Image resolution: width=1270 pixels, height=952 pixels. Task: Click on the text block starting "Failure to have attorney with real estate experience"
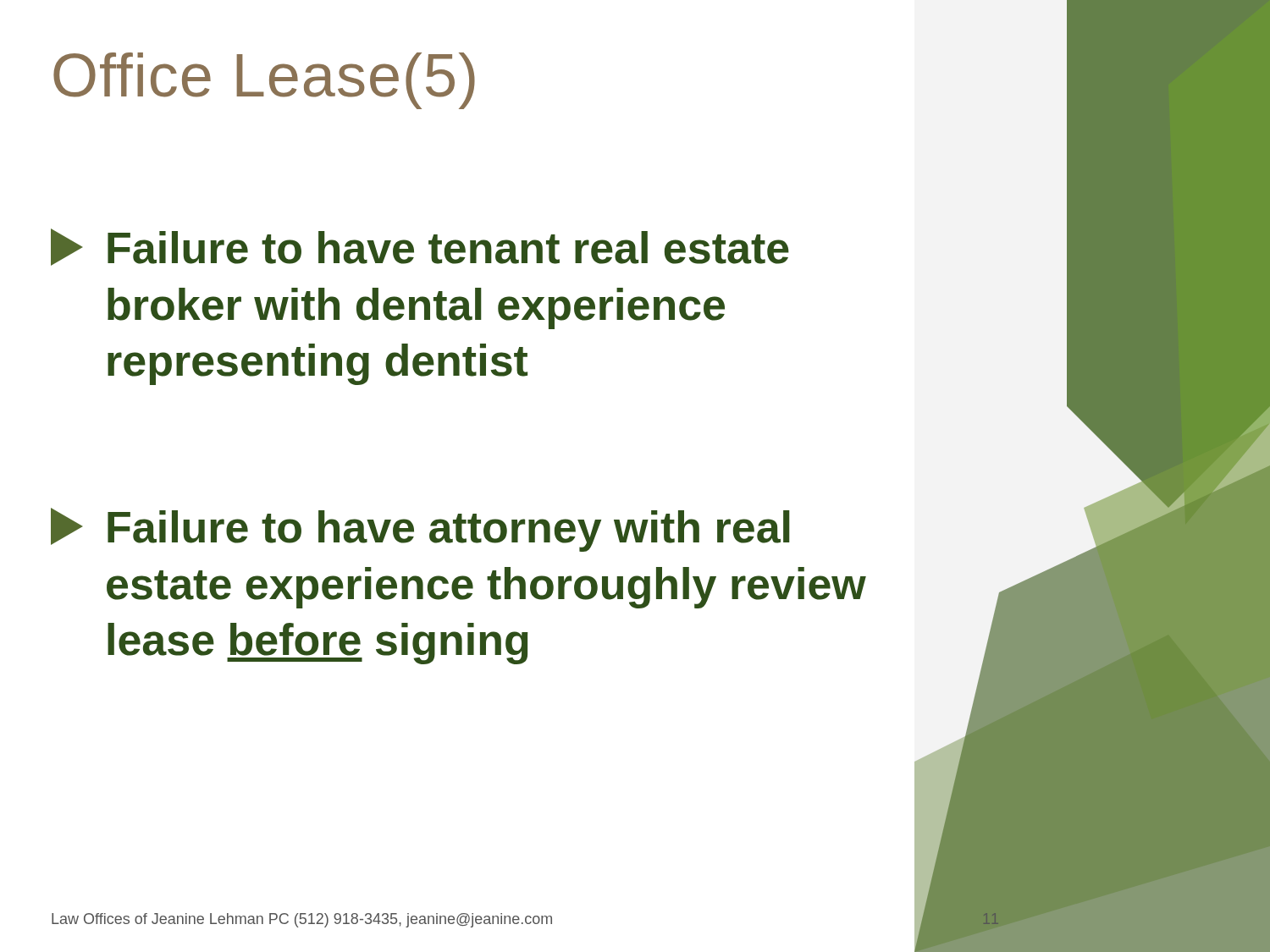point(483,584)
